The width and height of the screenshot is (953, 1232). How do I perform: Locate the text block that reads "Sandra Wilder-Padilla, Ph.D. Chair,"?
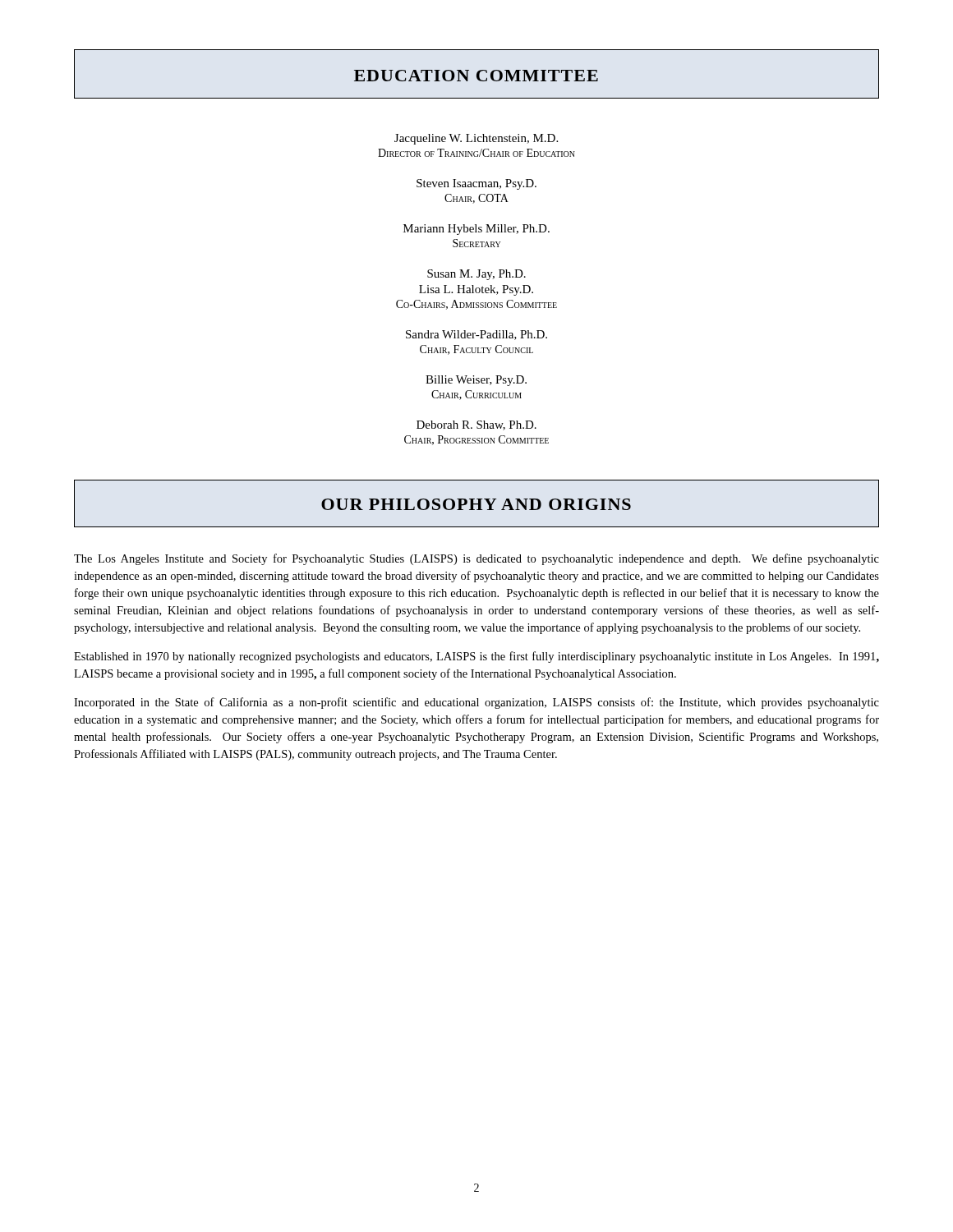click(x=476, y=342)
